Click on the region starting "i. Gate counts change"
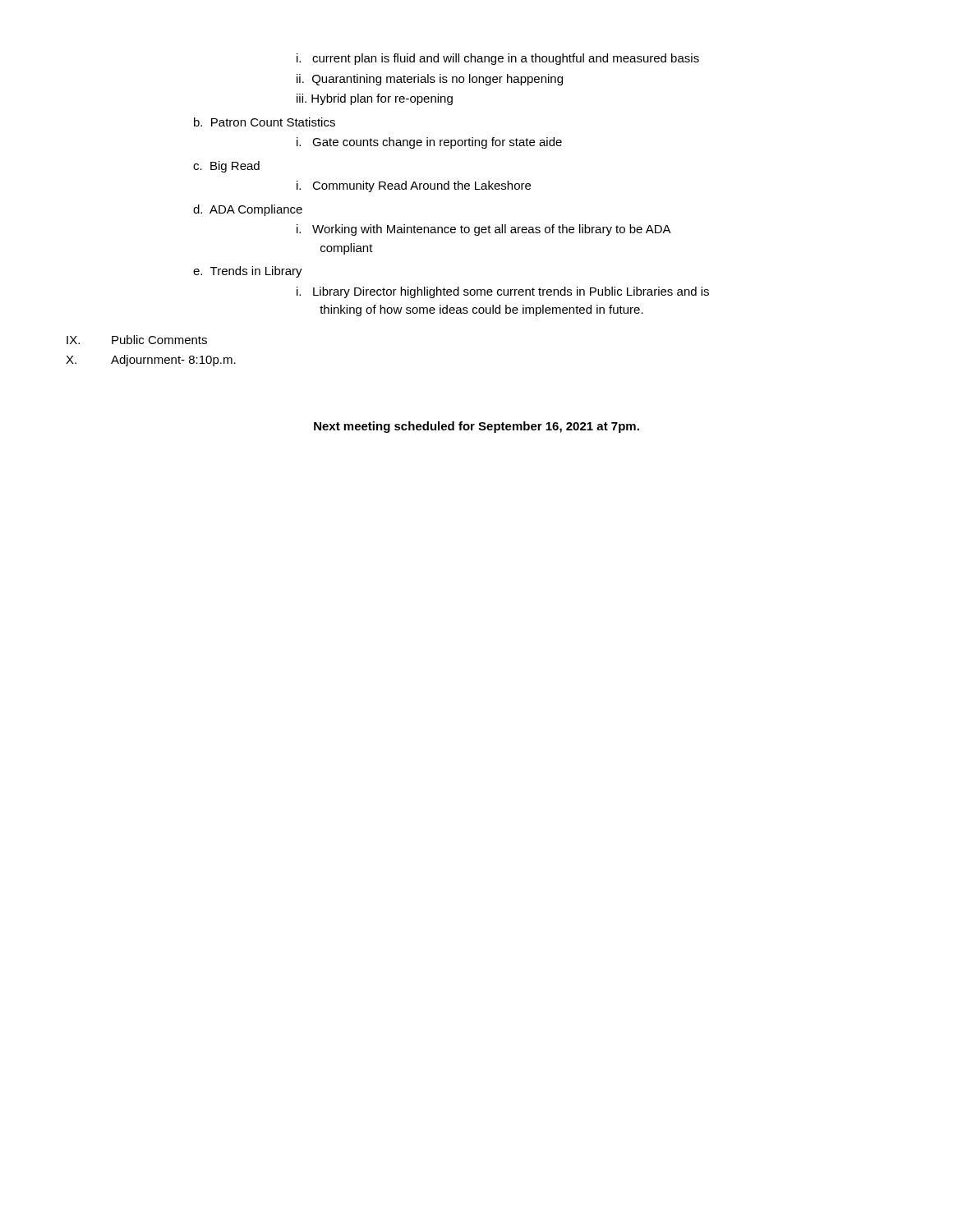 coord(429,142)
